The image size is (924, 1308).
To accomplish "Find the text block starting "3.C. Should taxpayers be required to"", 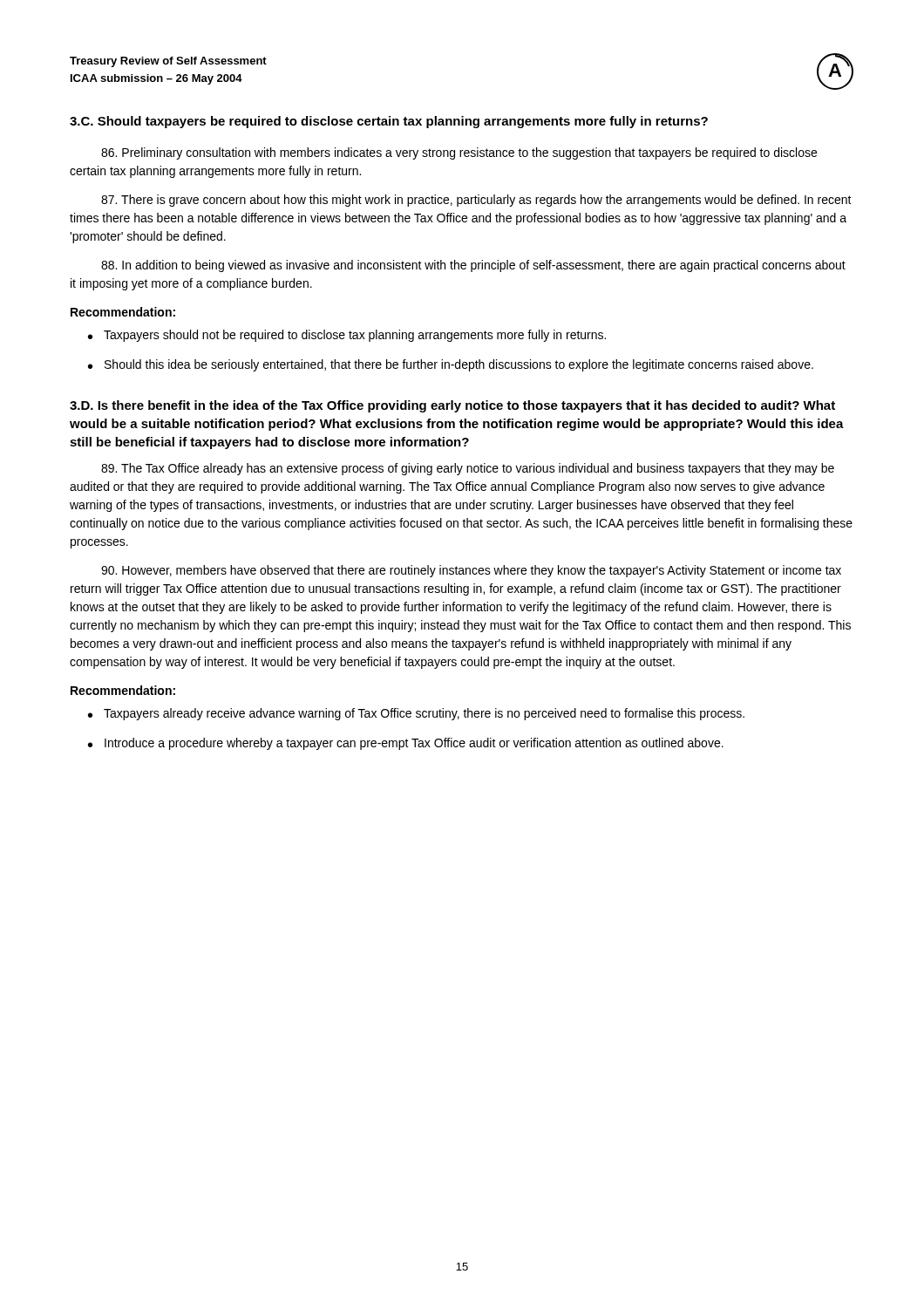I will pyautogui.click(x=389, y=121).
